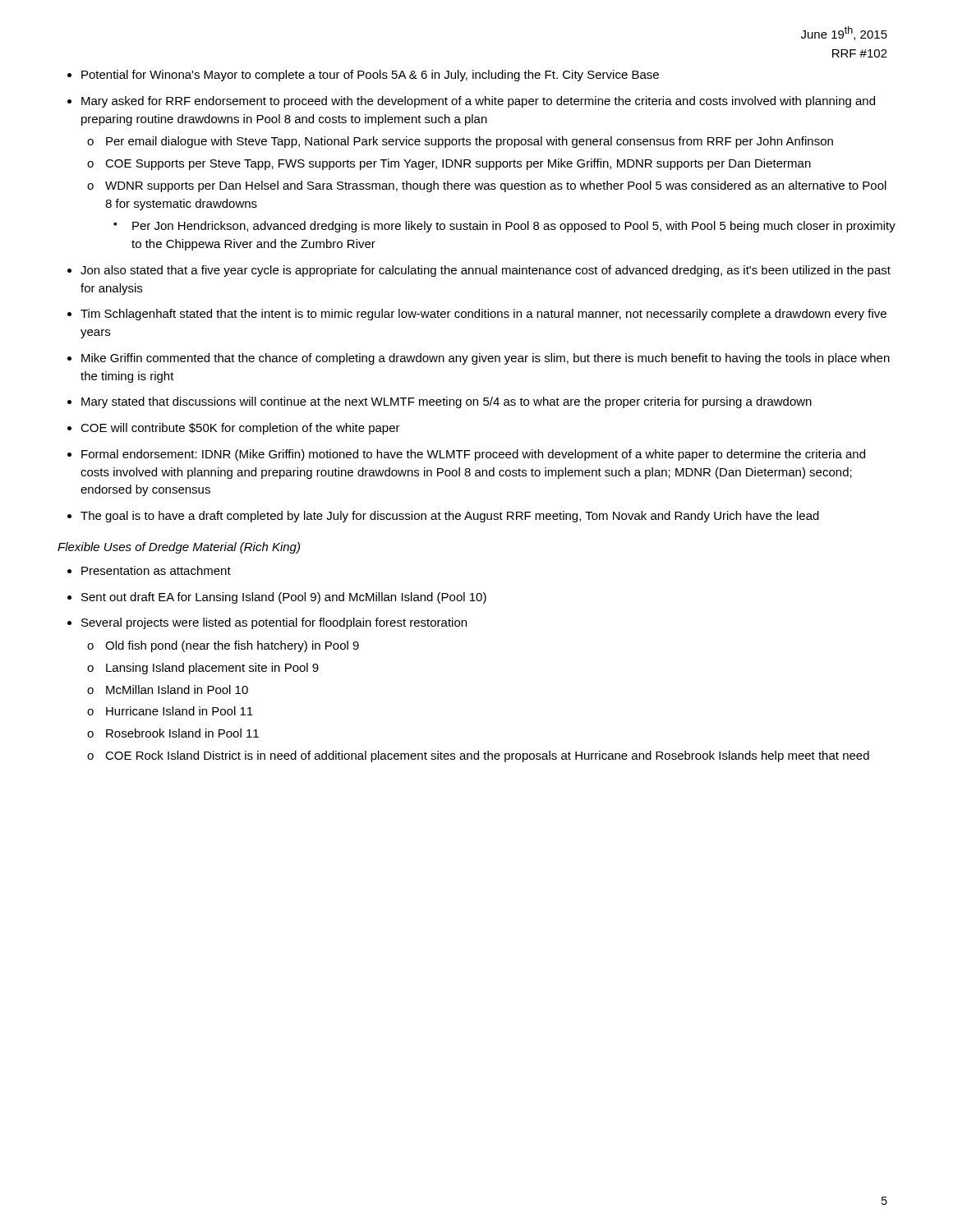Click on the element starting "The goal is to have"
Screen dimensions: 1232x953
pos(450,515)
